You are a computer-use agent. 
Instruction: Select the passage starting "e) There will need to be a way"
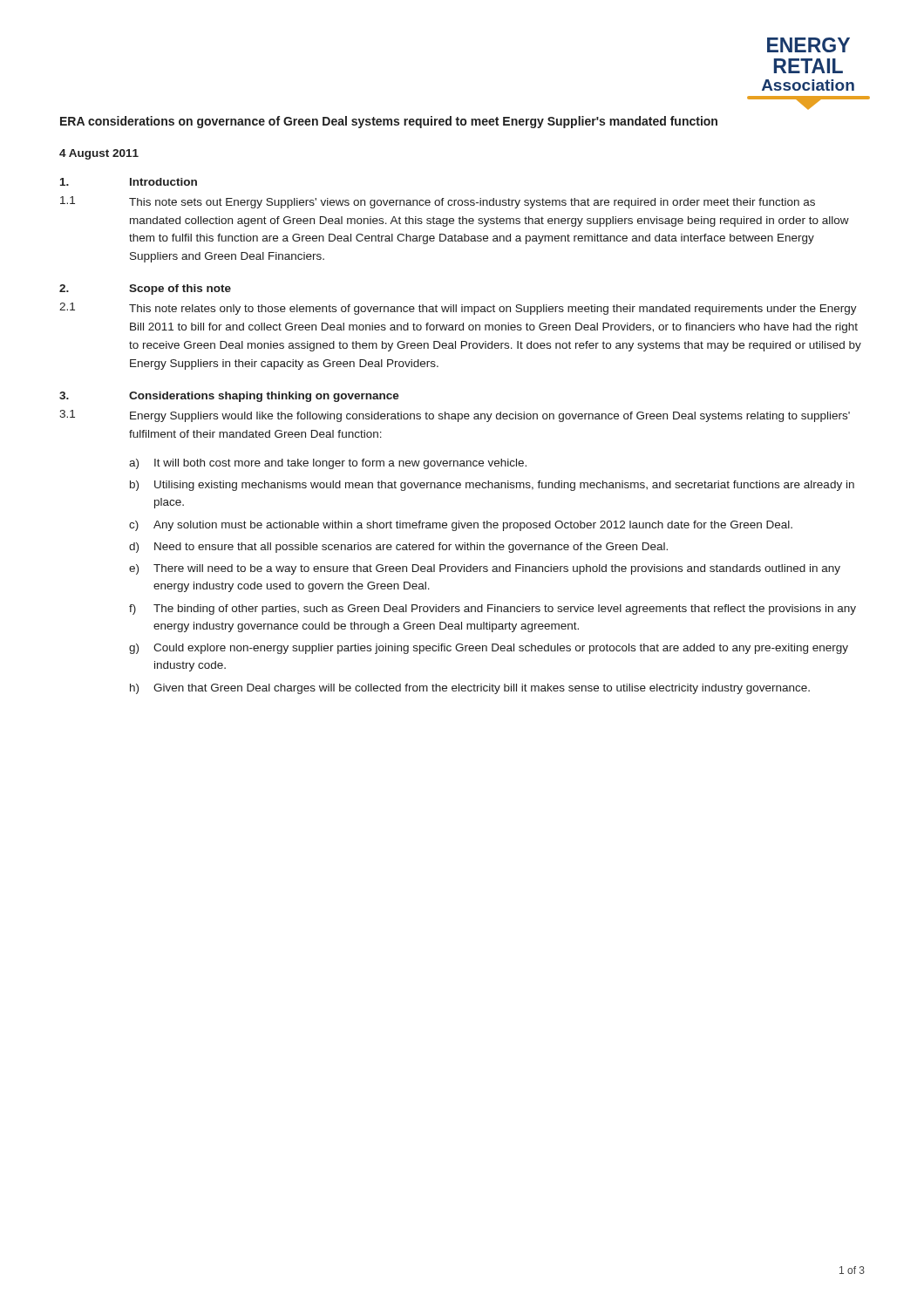coord(497,577)
